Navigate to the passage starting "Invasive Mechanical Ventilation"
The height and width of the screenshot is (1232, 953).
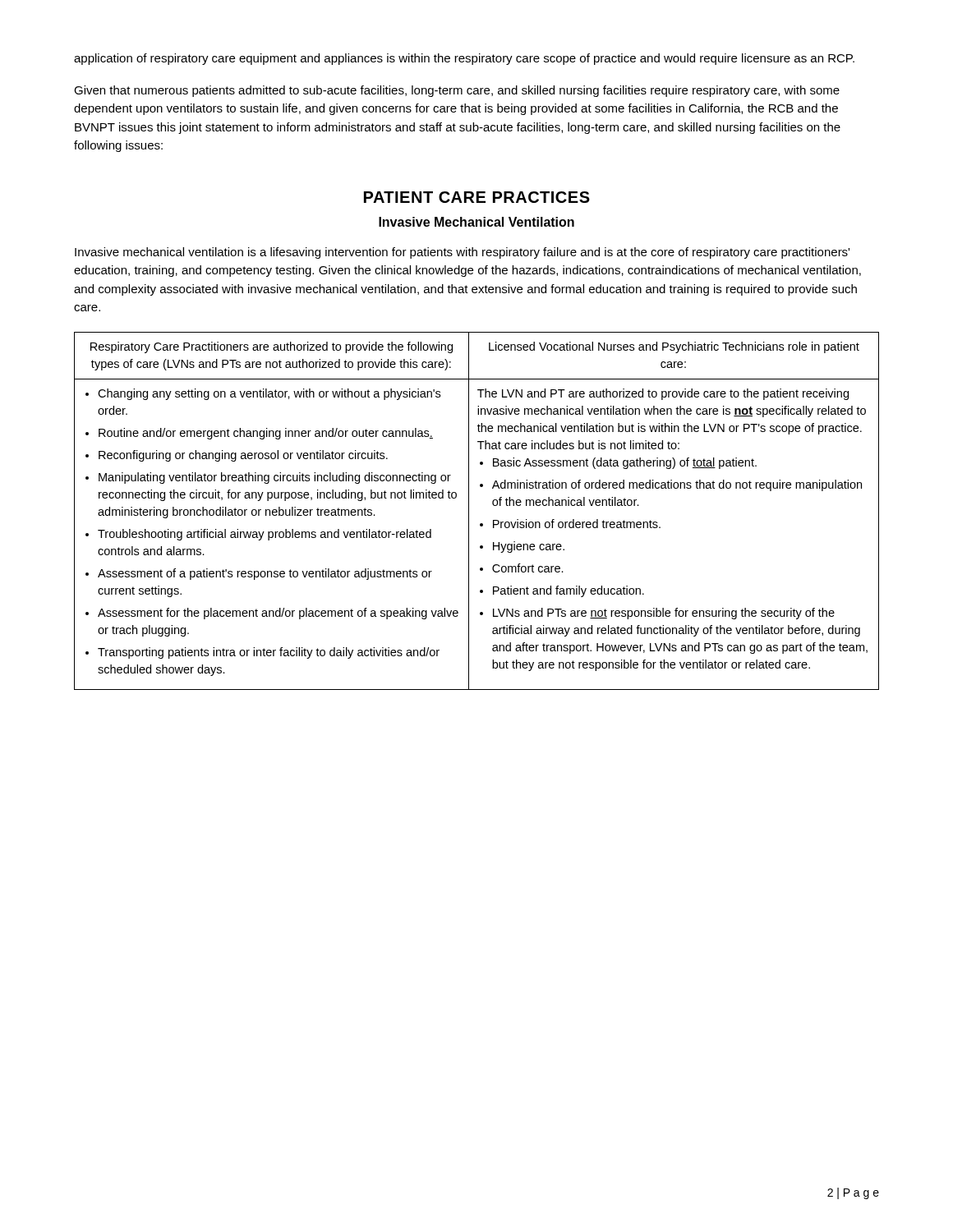476,222
